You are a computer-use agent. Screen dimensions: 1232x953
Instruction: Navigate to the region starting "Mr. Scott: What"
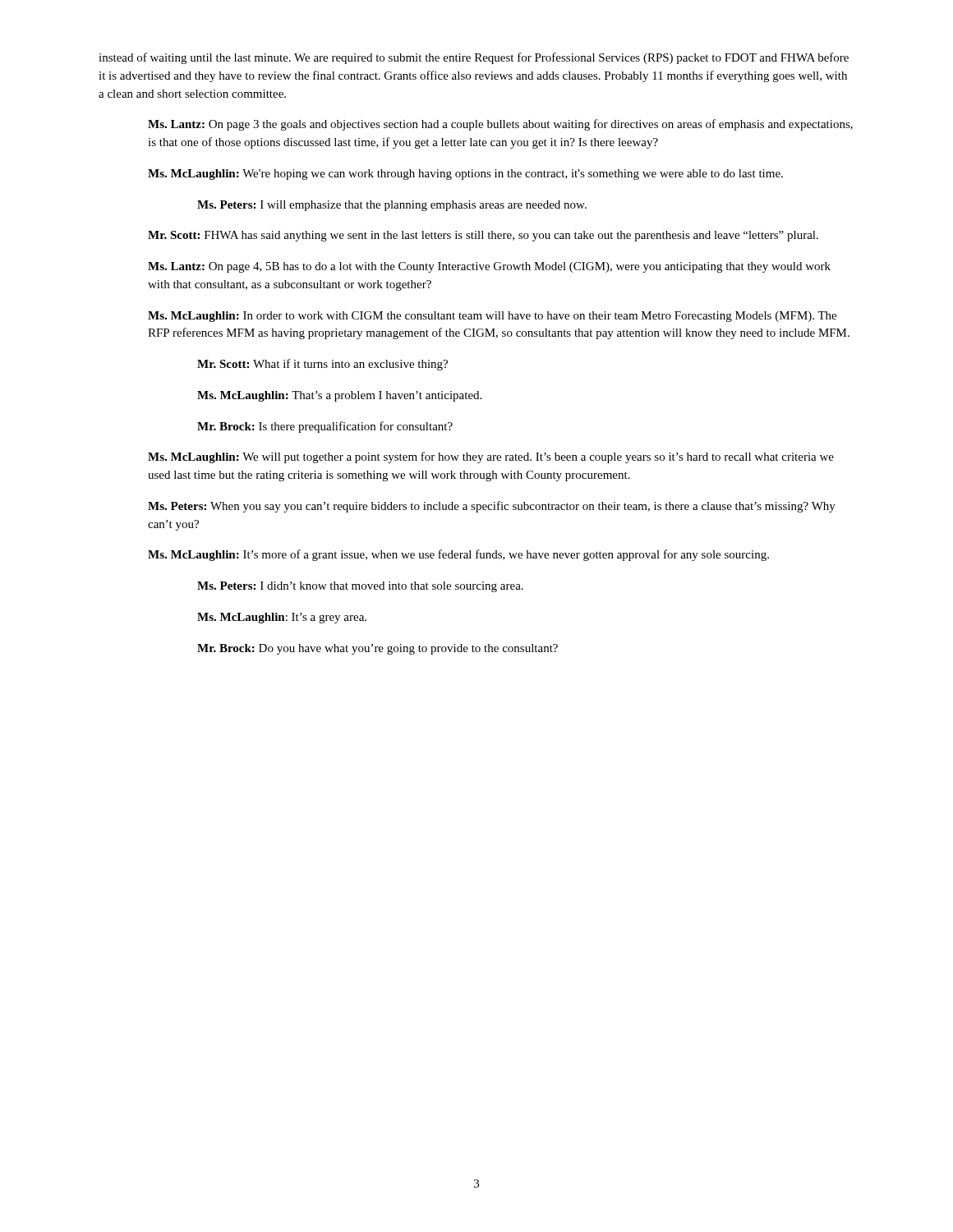pos(323,364)
